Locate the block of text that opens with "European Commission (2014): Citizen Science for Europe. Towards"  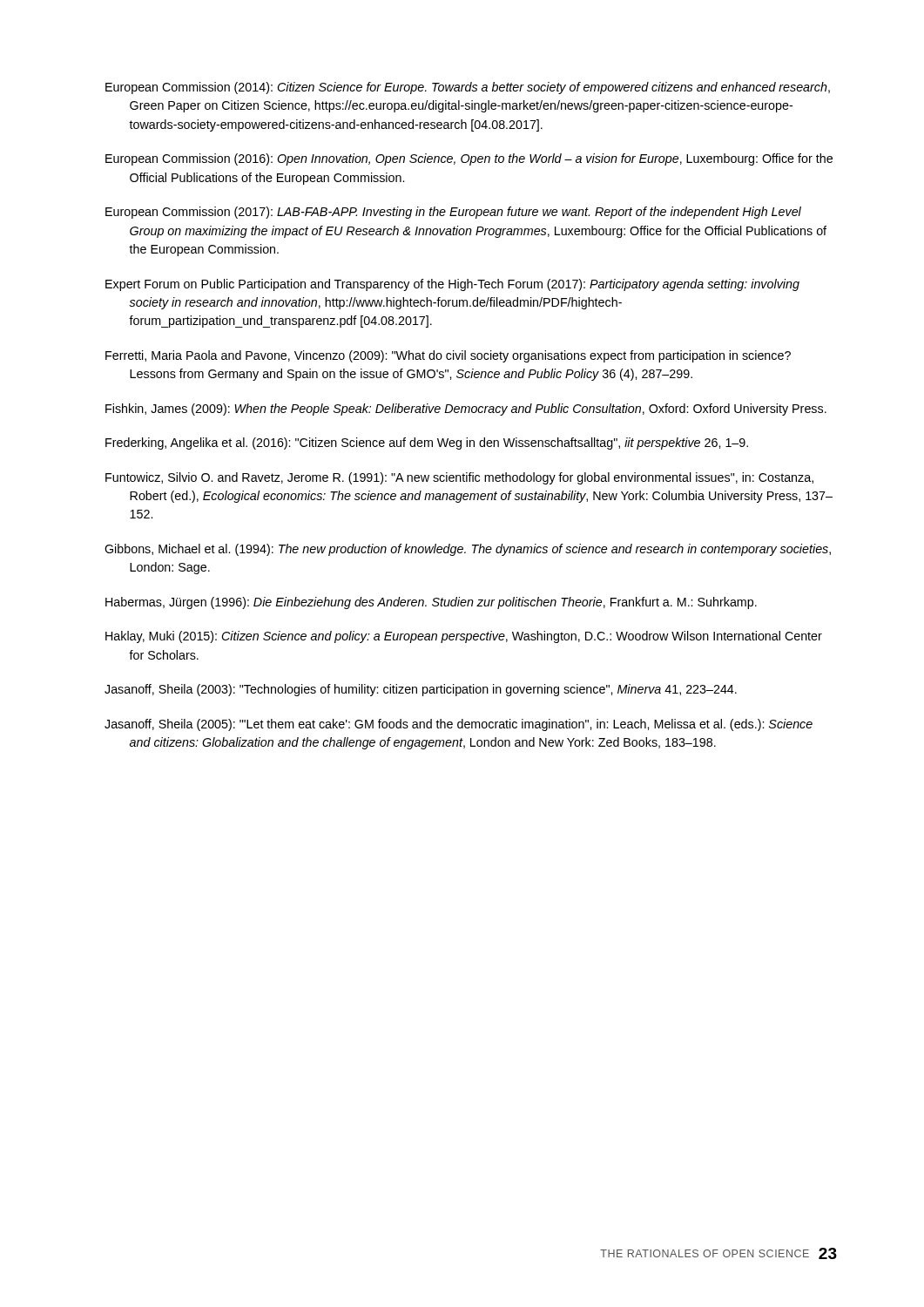[468, 106]
